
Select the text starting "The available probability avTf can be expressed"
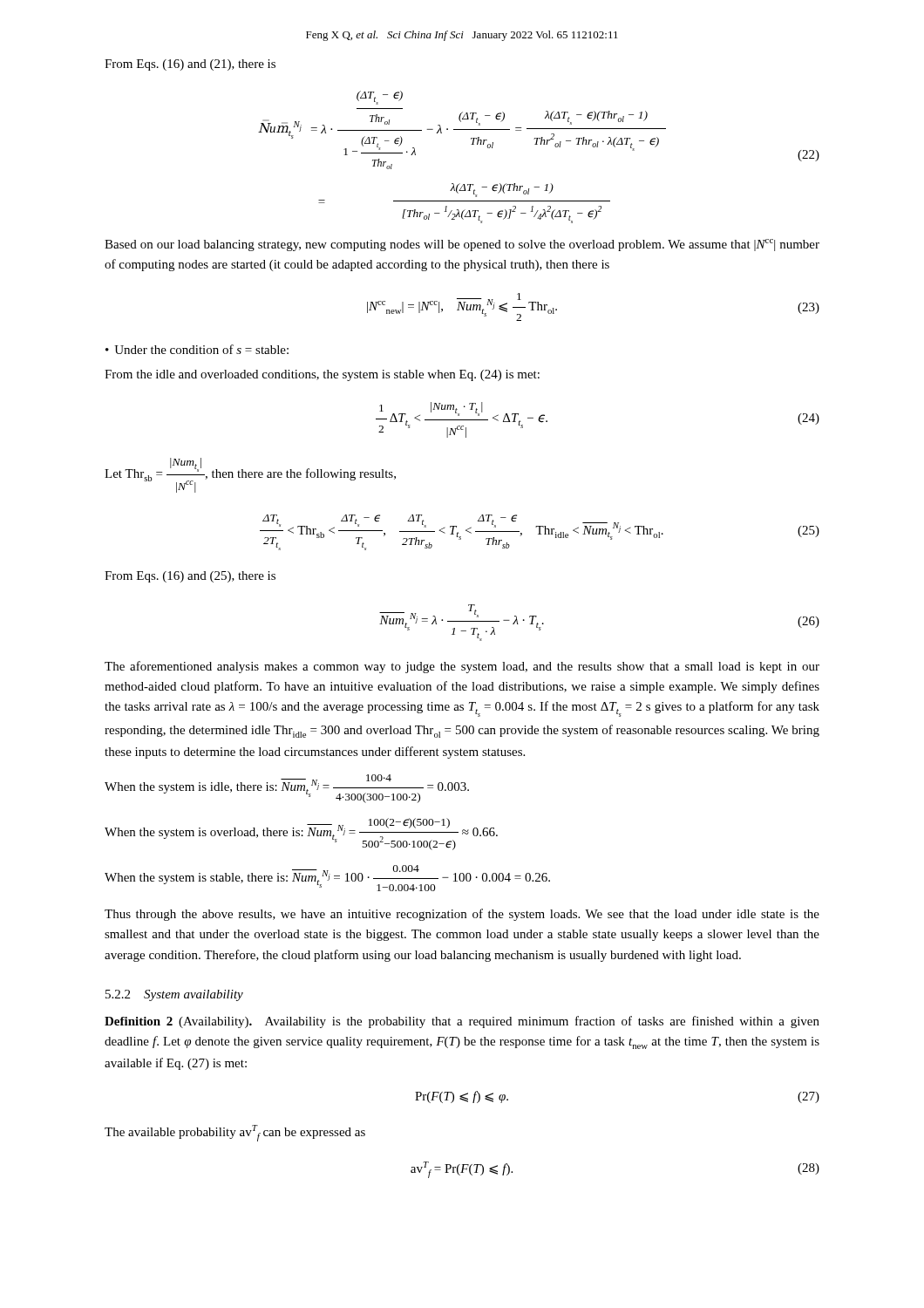235,1133
